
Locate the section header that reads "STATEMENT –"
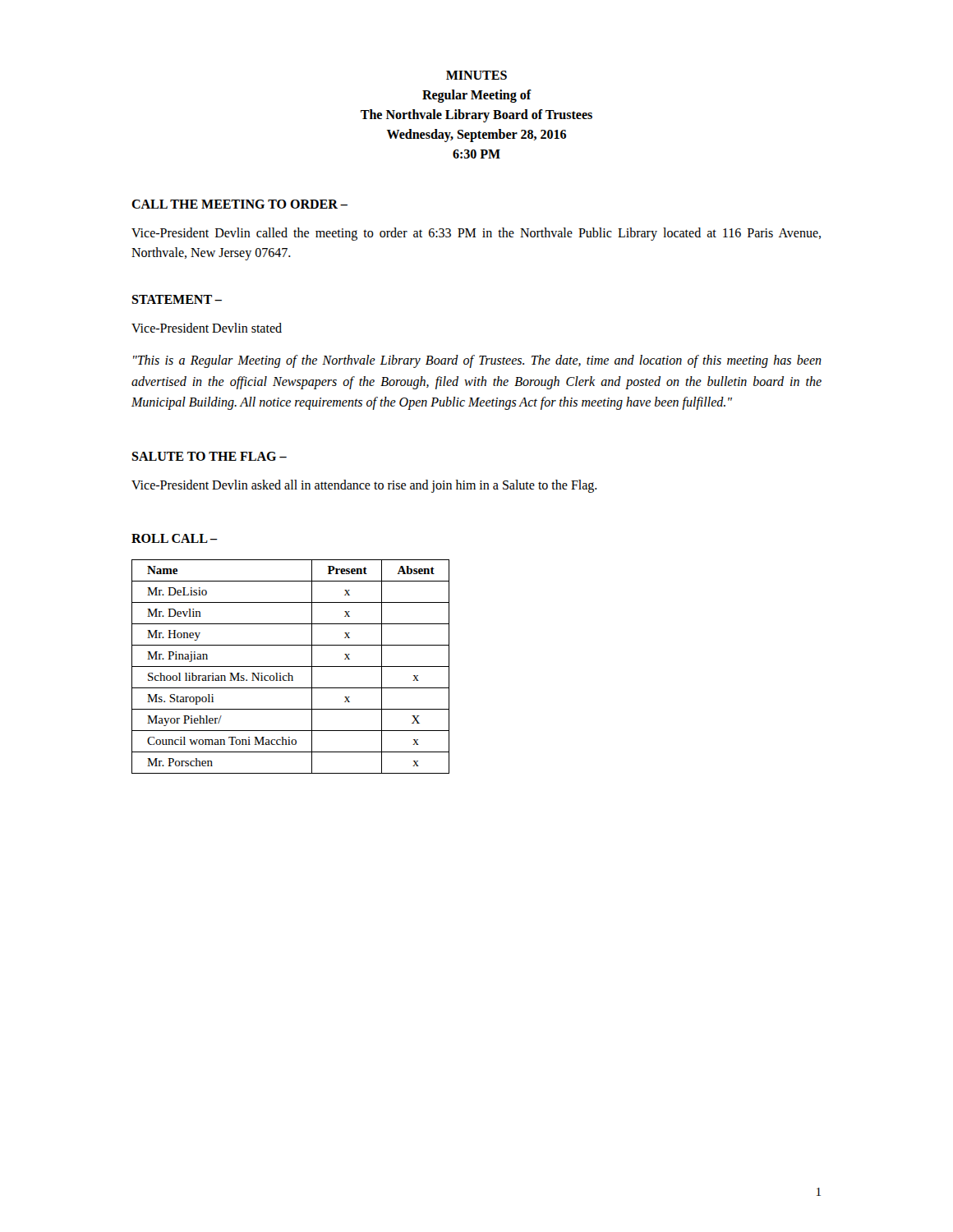click(177, 299)
